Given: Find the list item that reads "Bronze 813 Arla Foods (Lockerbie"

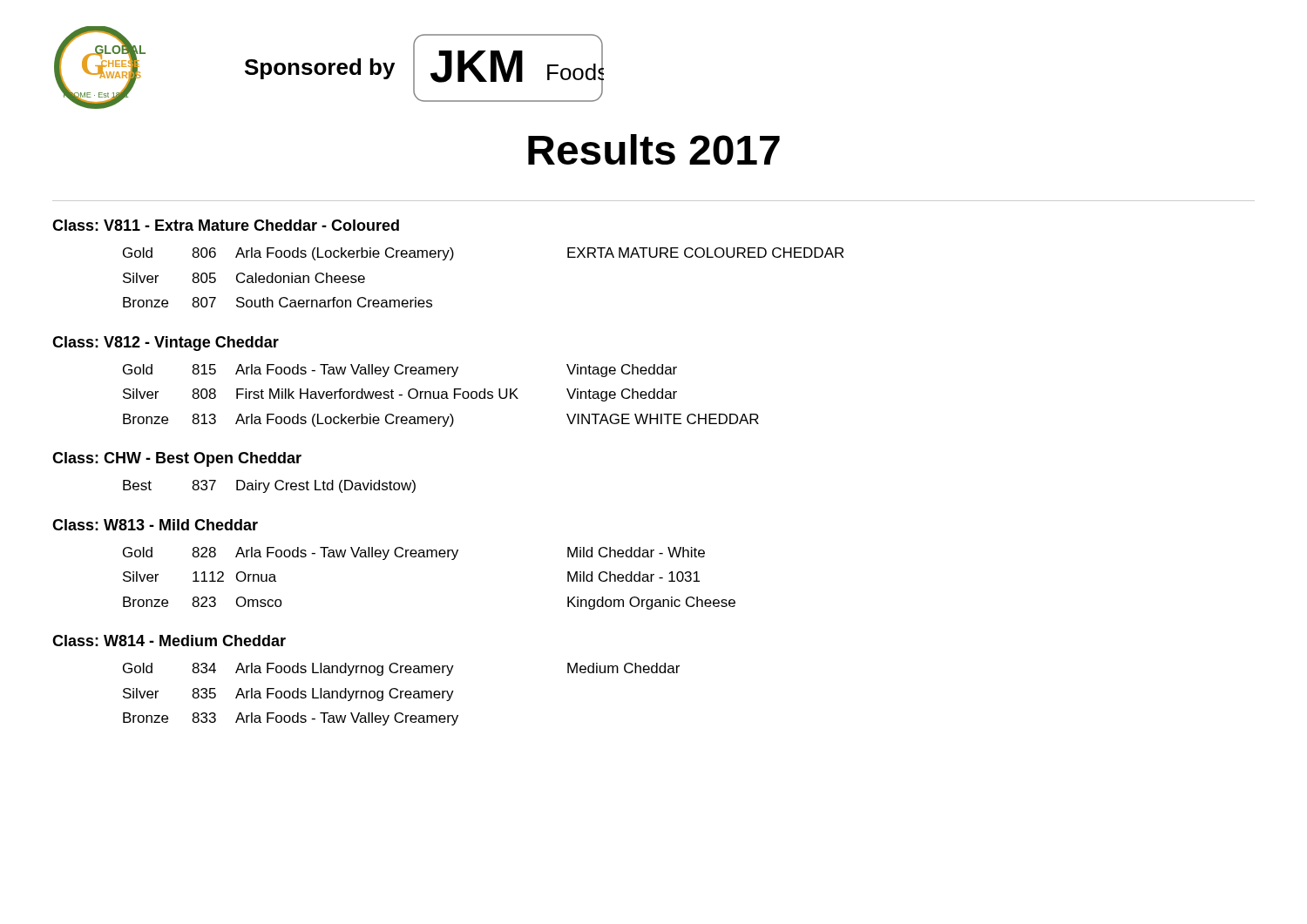Looking at the screenshot, I should point(441,419).
